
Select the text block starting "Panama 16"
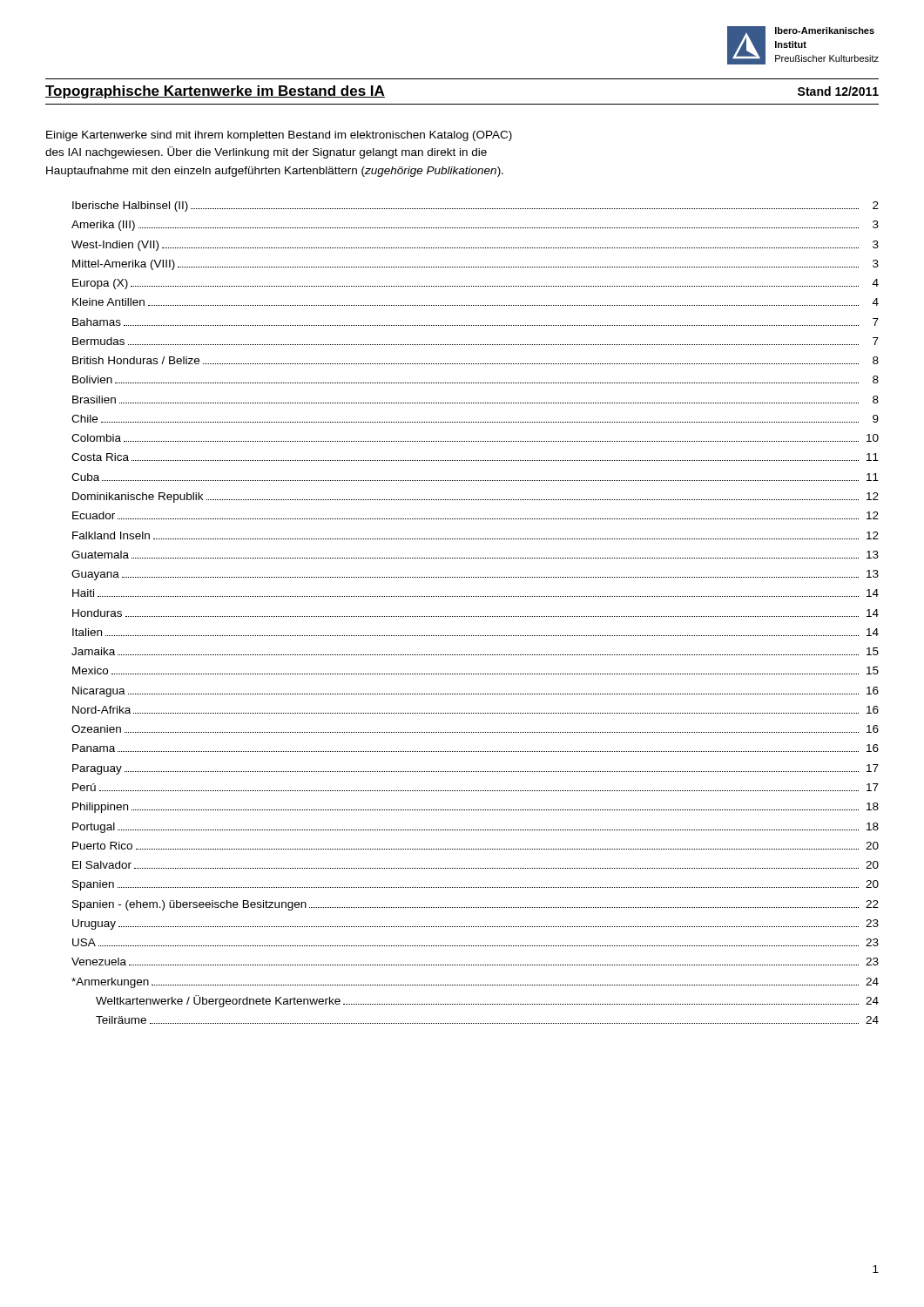click(475, 749)
